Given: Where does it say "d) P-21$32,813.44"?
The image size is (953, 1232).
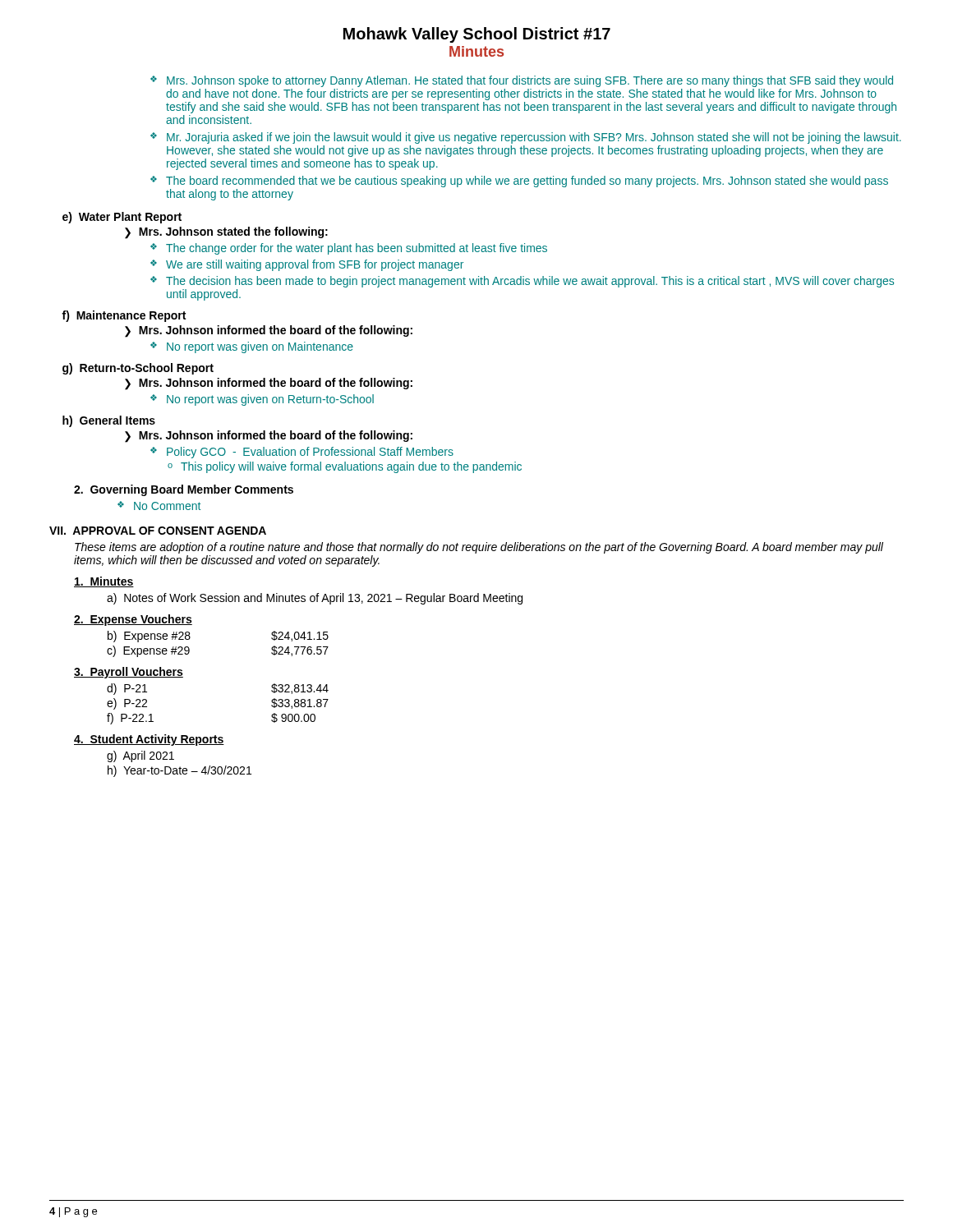Looking at the screenshot, I should [x=127, y=689].
